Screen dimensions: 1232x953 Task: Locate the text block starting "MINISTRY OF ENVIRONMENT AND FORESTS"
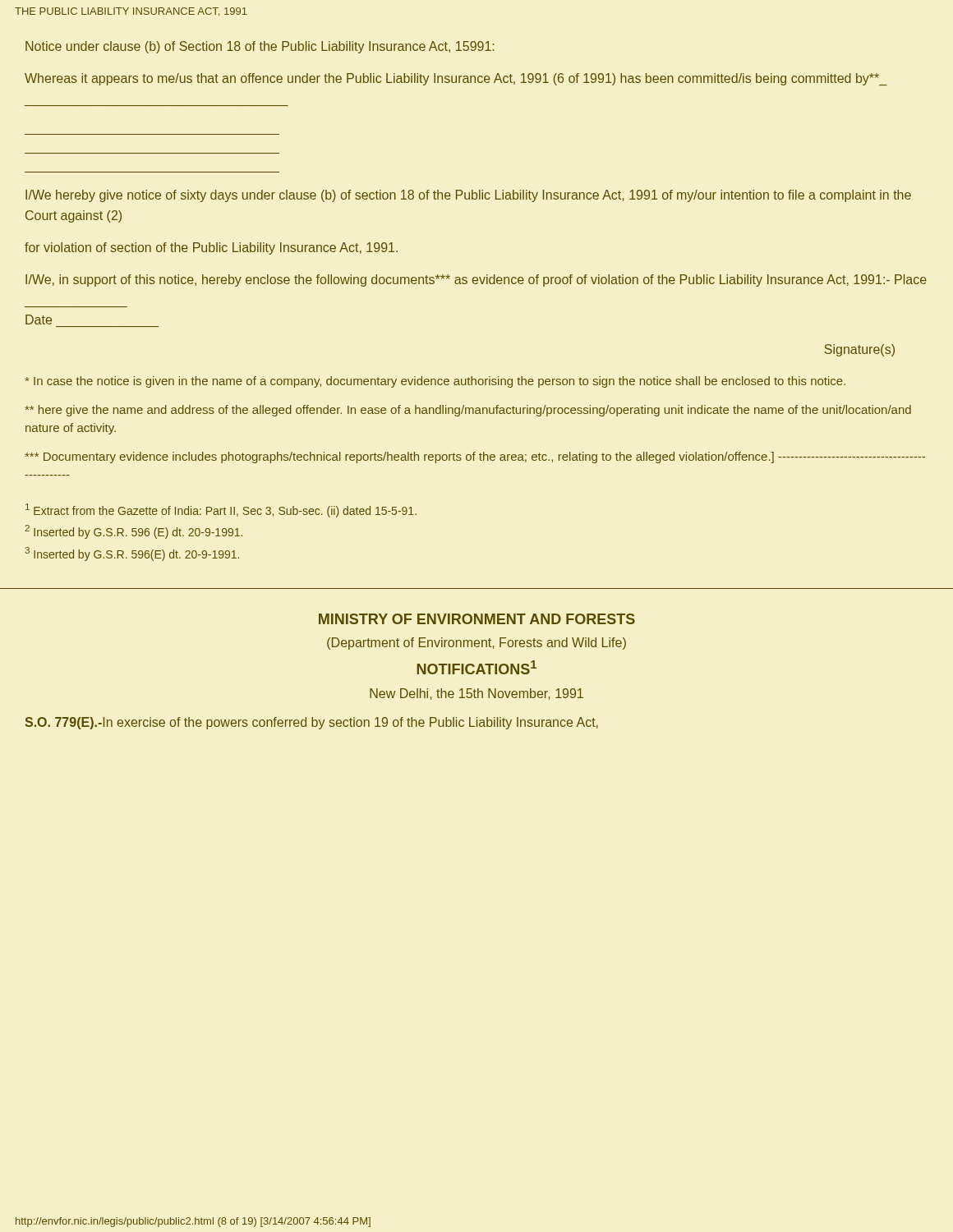click(x=476, y=619)
